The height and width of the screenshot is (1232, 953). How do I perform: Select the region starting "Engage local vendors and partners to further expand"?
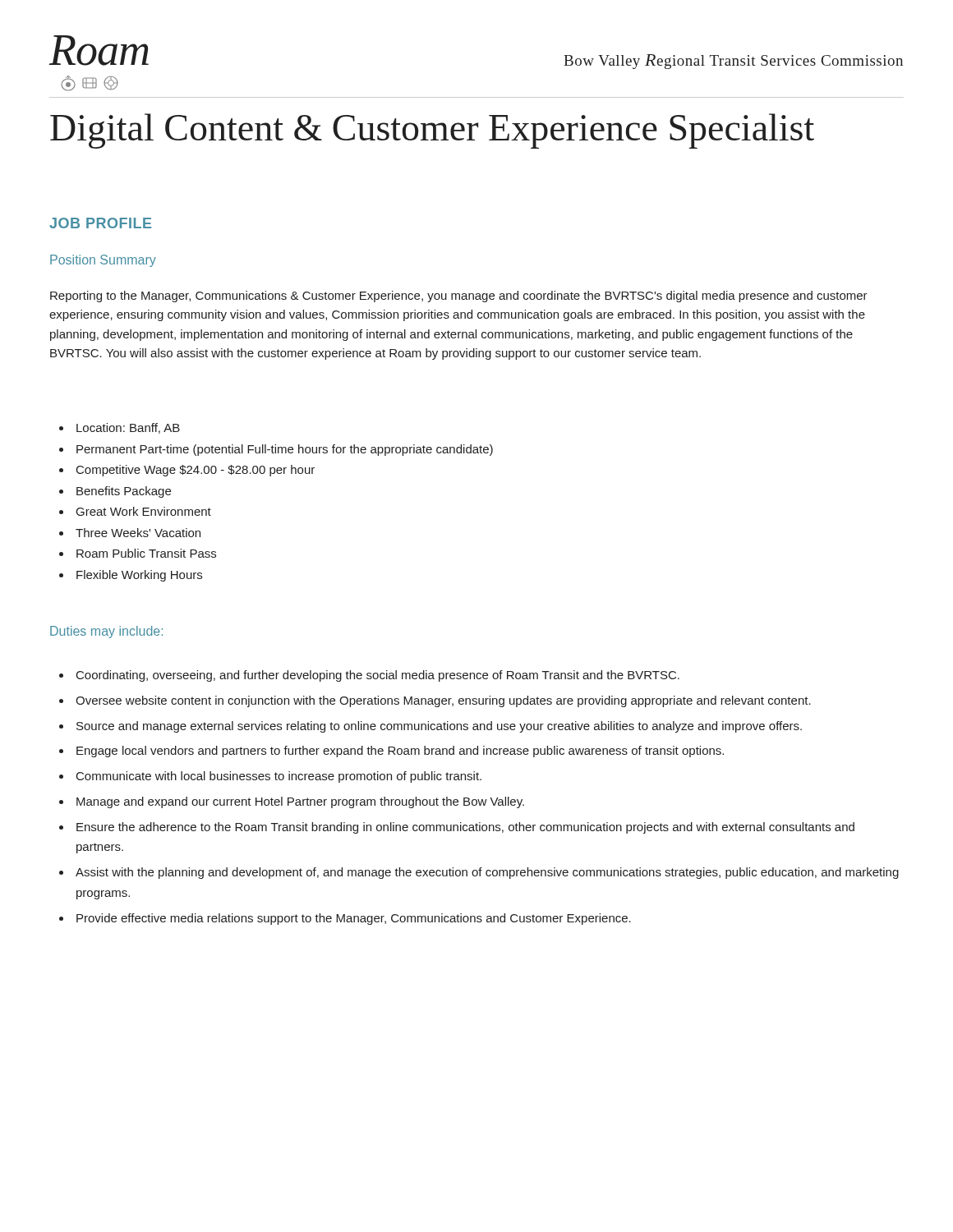(x=400, y=750)
